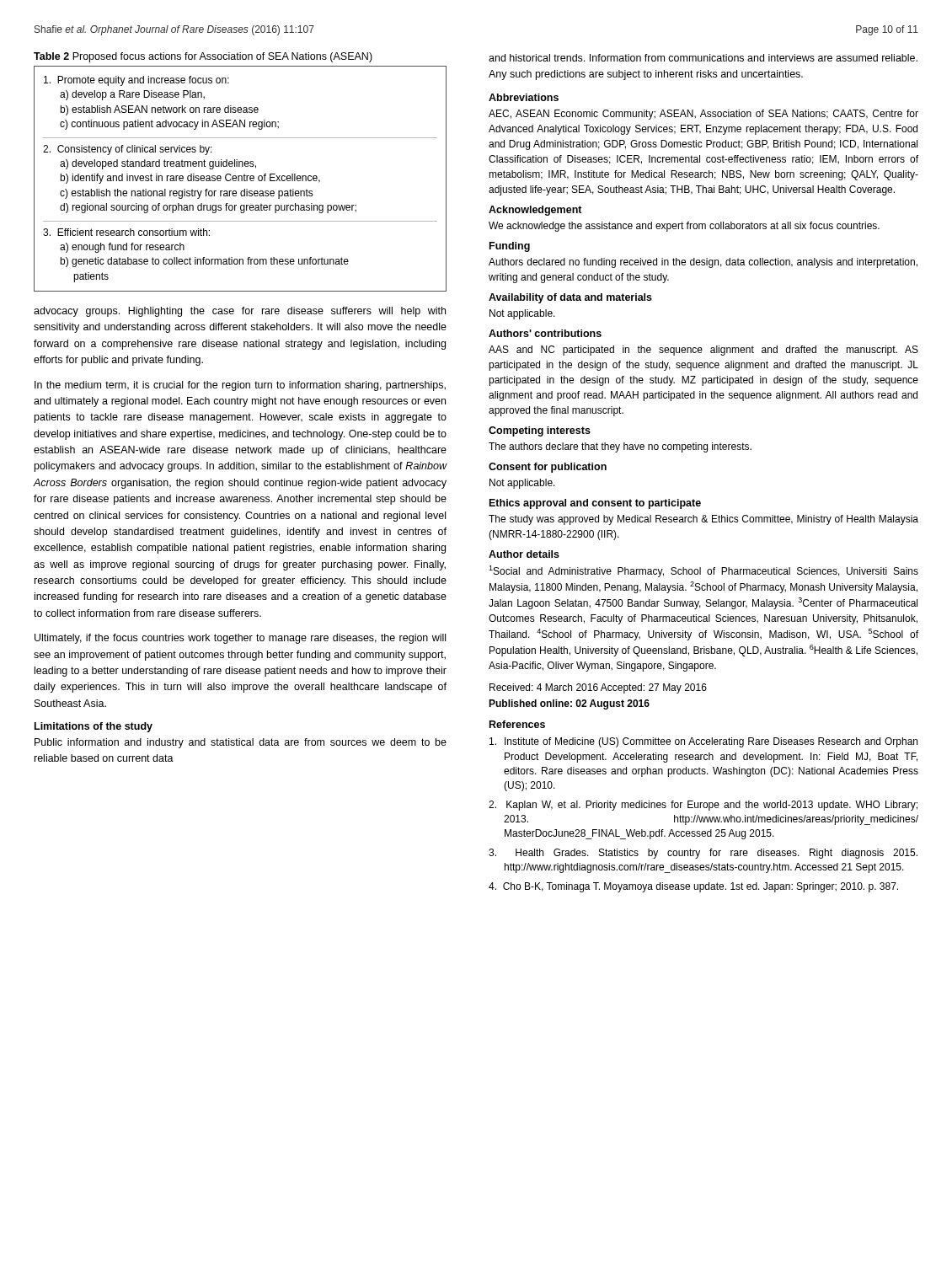Point to the region starting "Public information and industry and statistical"
Image resolution: width=952 pixels, height=1264 pixels.
240,751
